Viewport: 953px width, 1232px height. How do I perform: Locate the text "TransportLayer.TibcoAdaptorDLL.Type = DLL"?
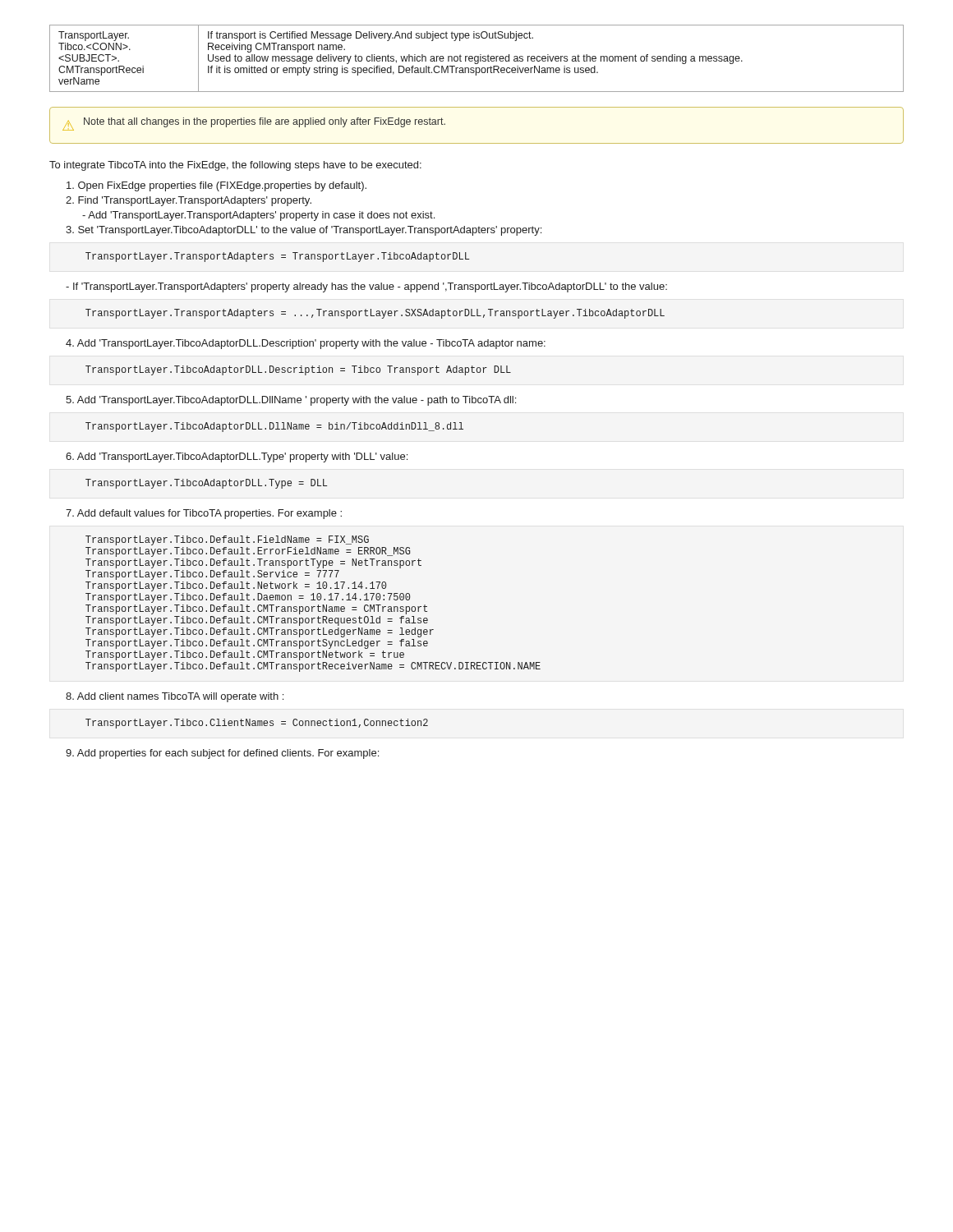click(x=206, y=484)
